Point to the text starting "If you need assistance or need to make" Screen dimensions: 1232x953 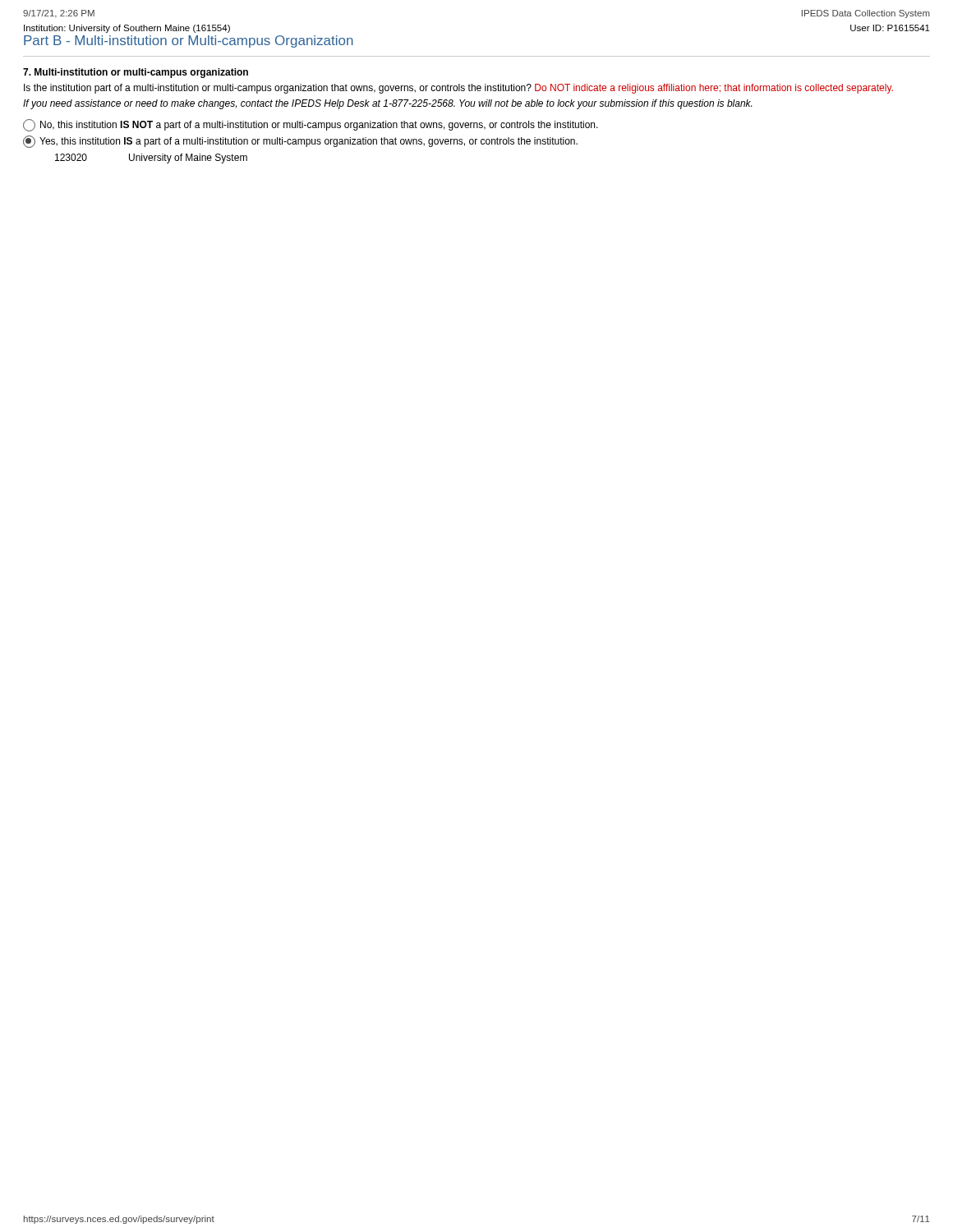tap(388, 104)
